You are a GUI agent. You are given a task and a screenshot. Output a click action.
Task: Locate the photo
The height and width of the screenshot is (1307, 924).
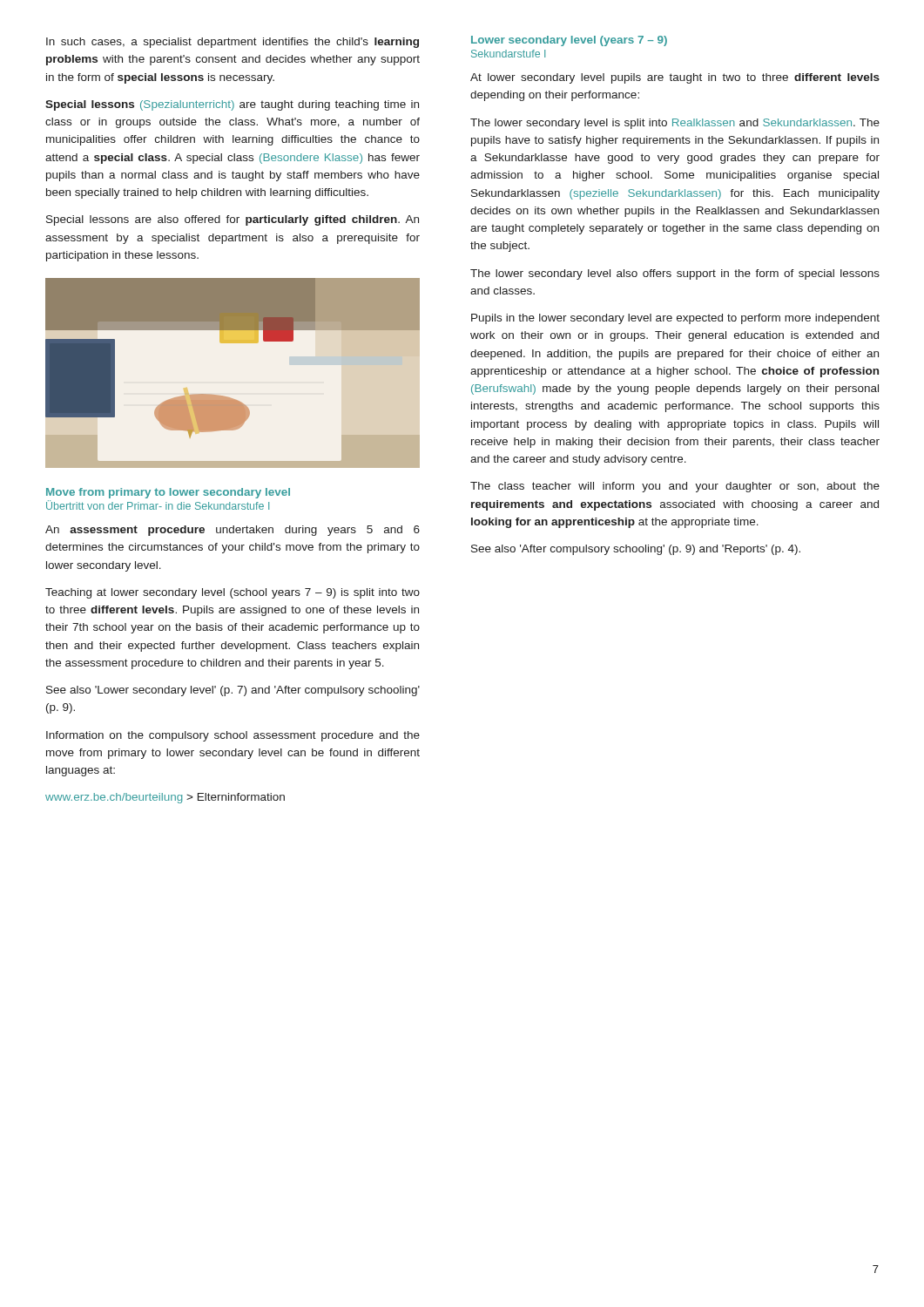click(233, 373)
